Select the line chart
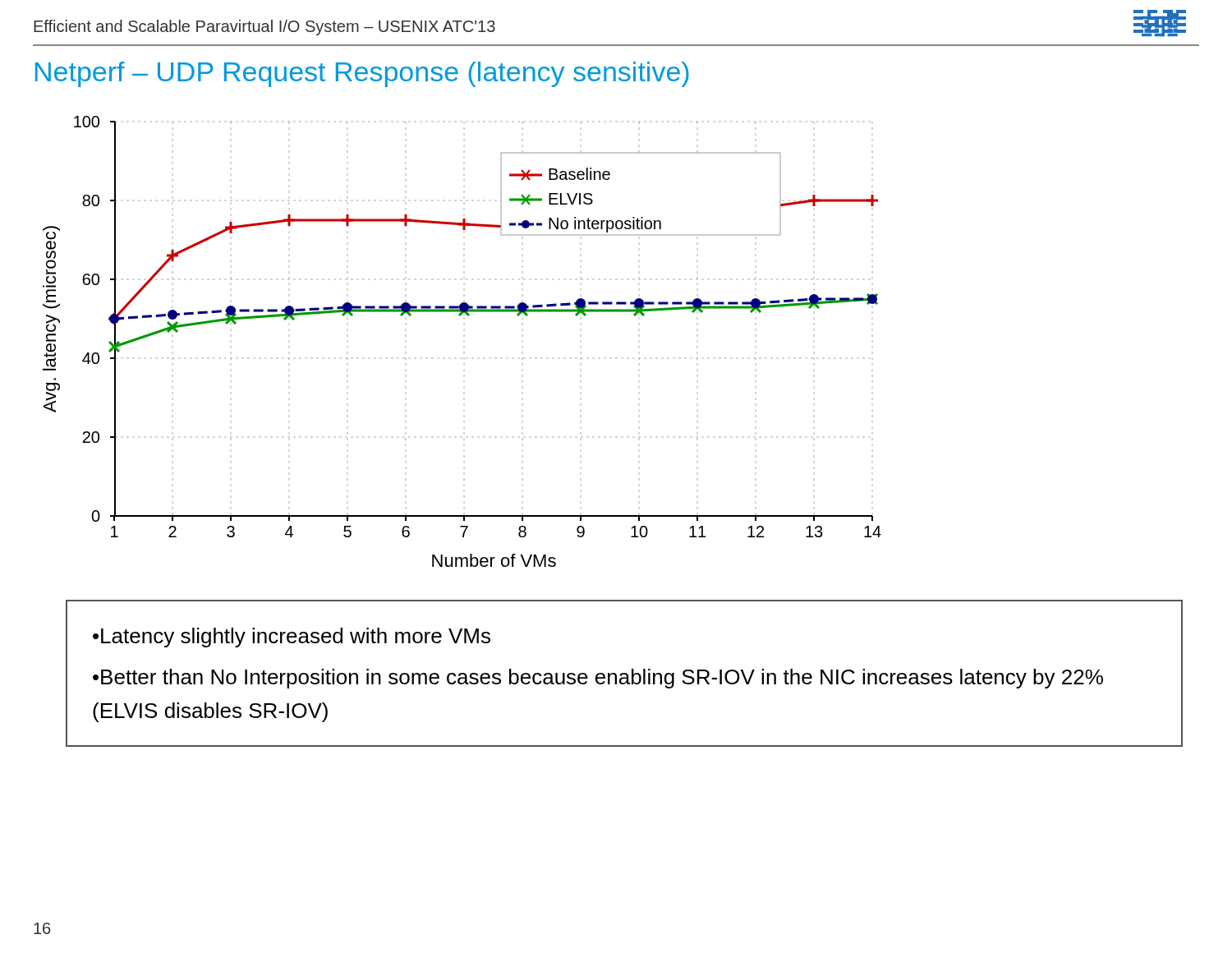The height and width of the screenshot is (953, 1232). click(468, 343)
